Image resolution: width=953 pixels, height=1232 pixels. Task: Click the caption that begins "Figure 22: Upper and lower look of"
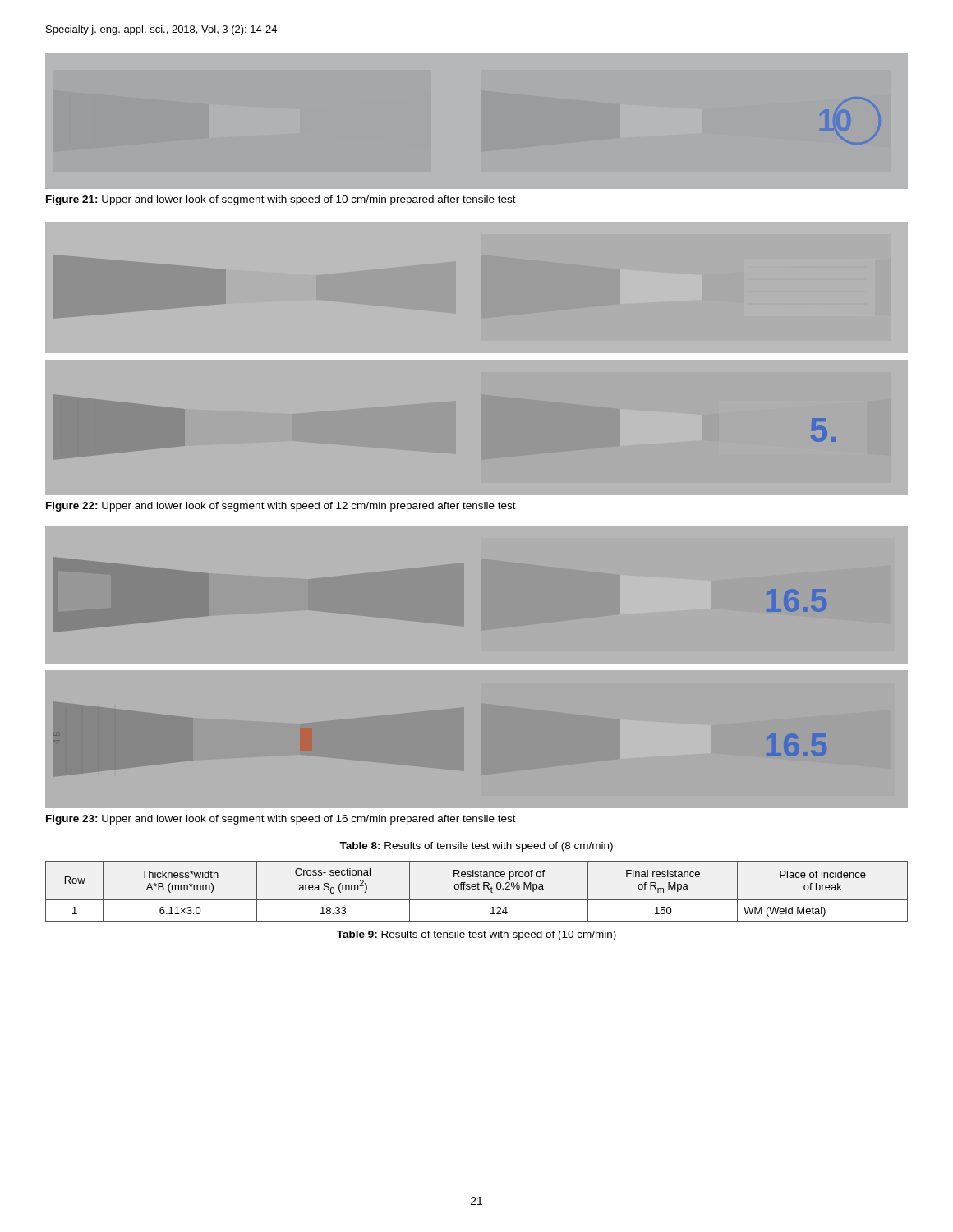click(280, 505)
